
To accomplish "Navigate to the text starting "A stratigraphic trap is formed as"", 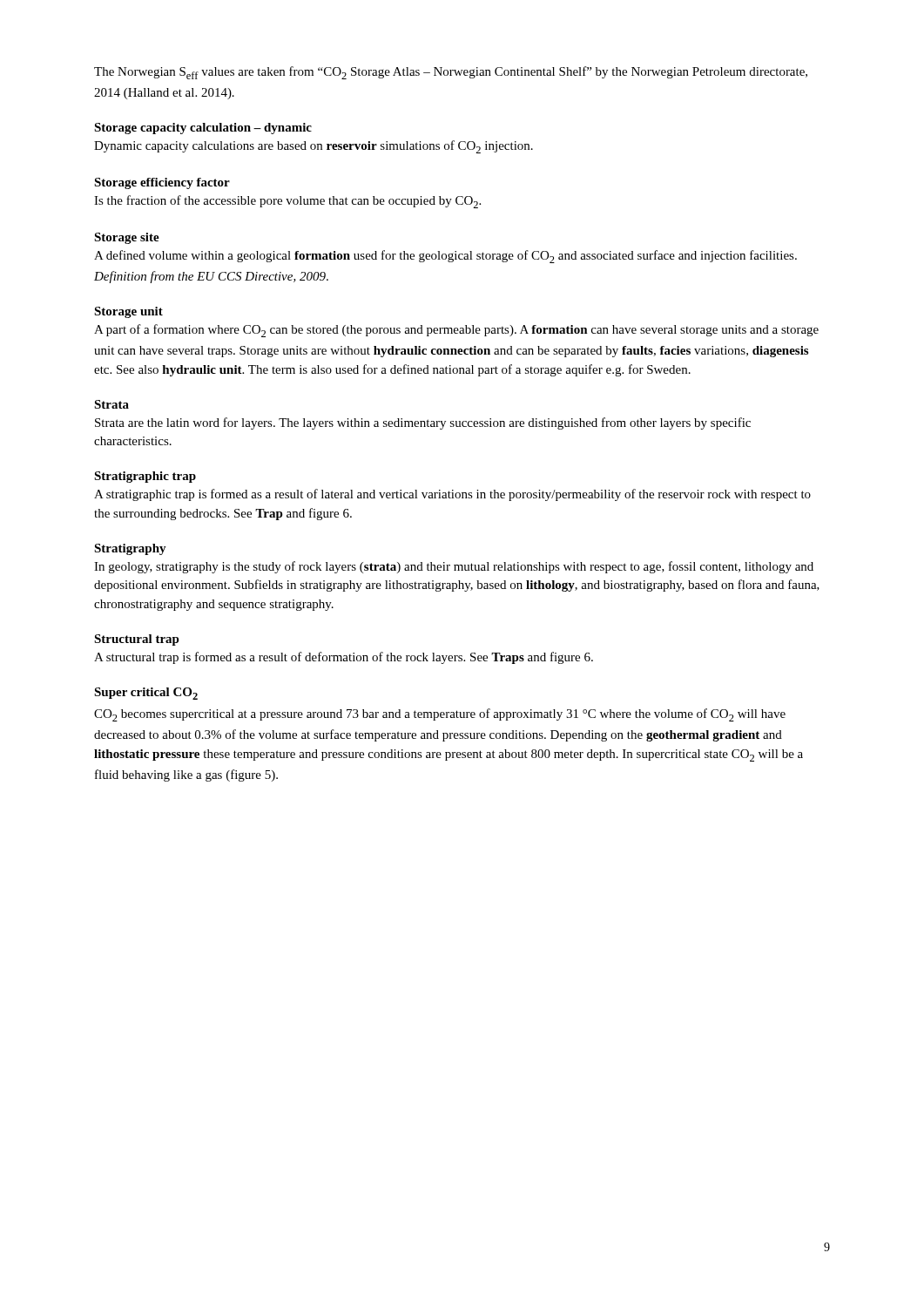I will point(462,504).
